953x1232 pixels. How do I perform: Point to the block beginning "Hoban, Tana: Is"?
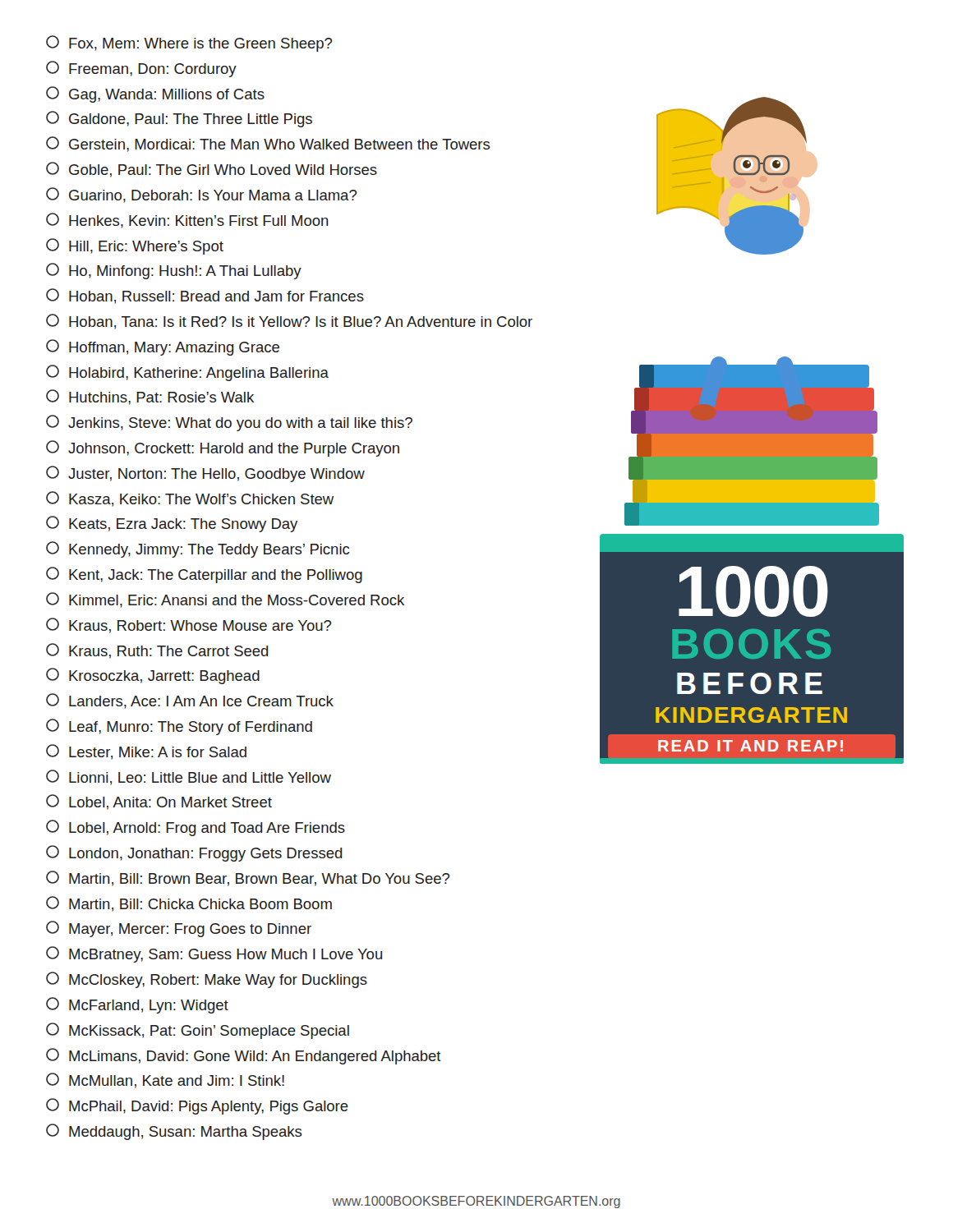pos(312,322)
